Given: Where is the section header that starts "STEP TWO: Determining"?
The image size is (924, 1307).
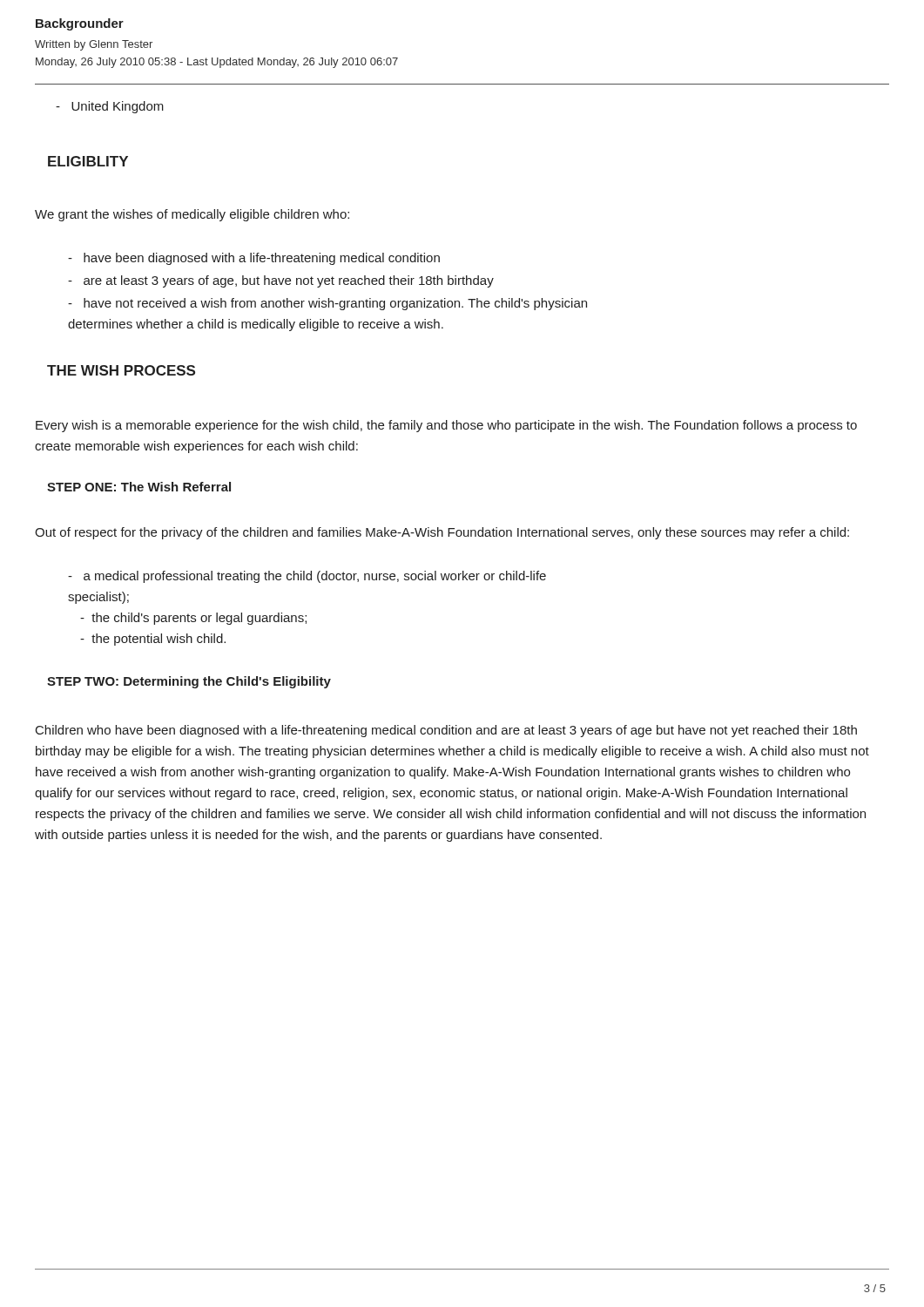Looking at the screenshot, I should tap(189, 681).
